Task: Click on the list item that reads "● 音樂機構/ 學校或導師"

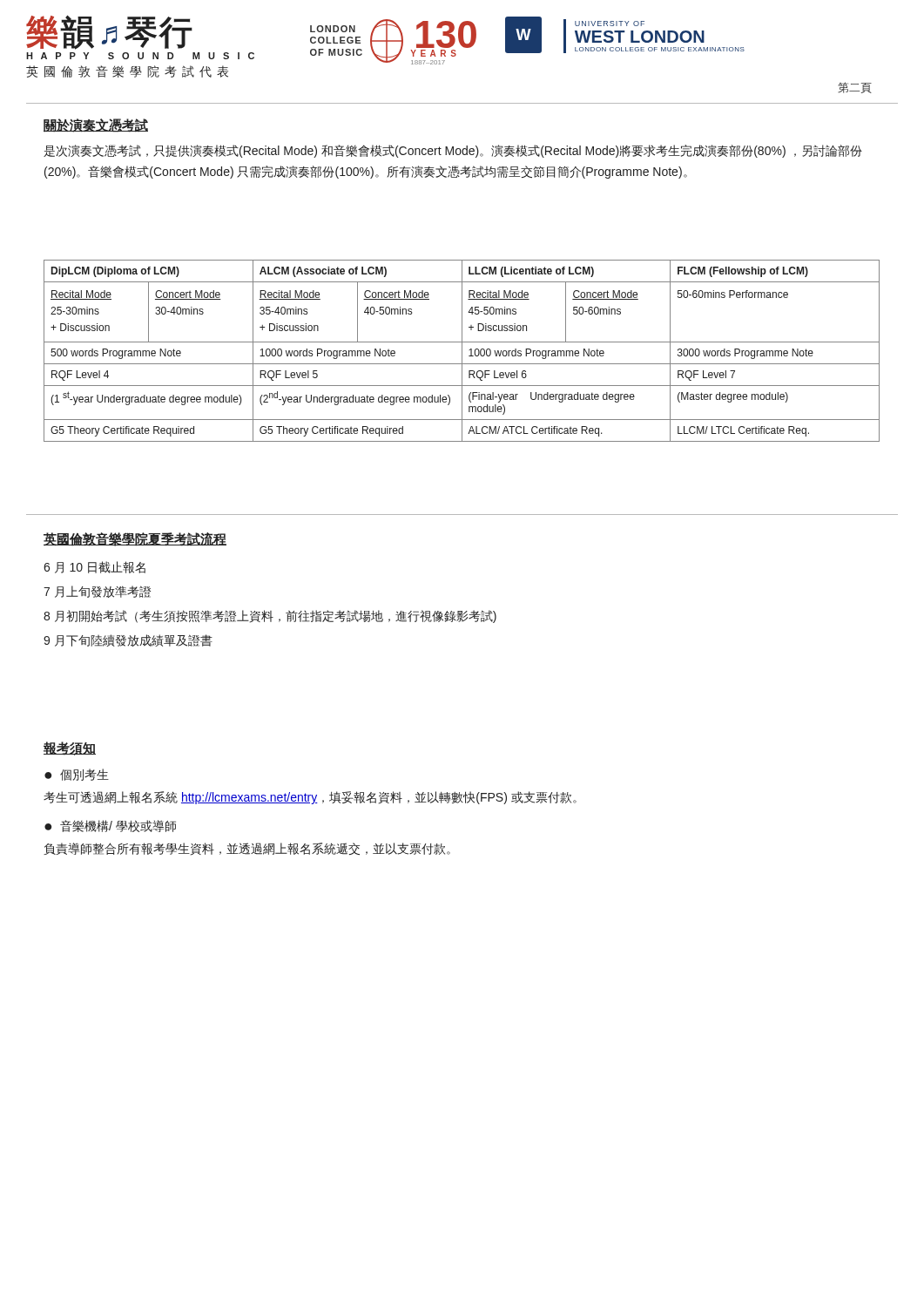Action: pyautogui.click(x=110, y=827)
